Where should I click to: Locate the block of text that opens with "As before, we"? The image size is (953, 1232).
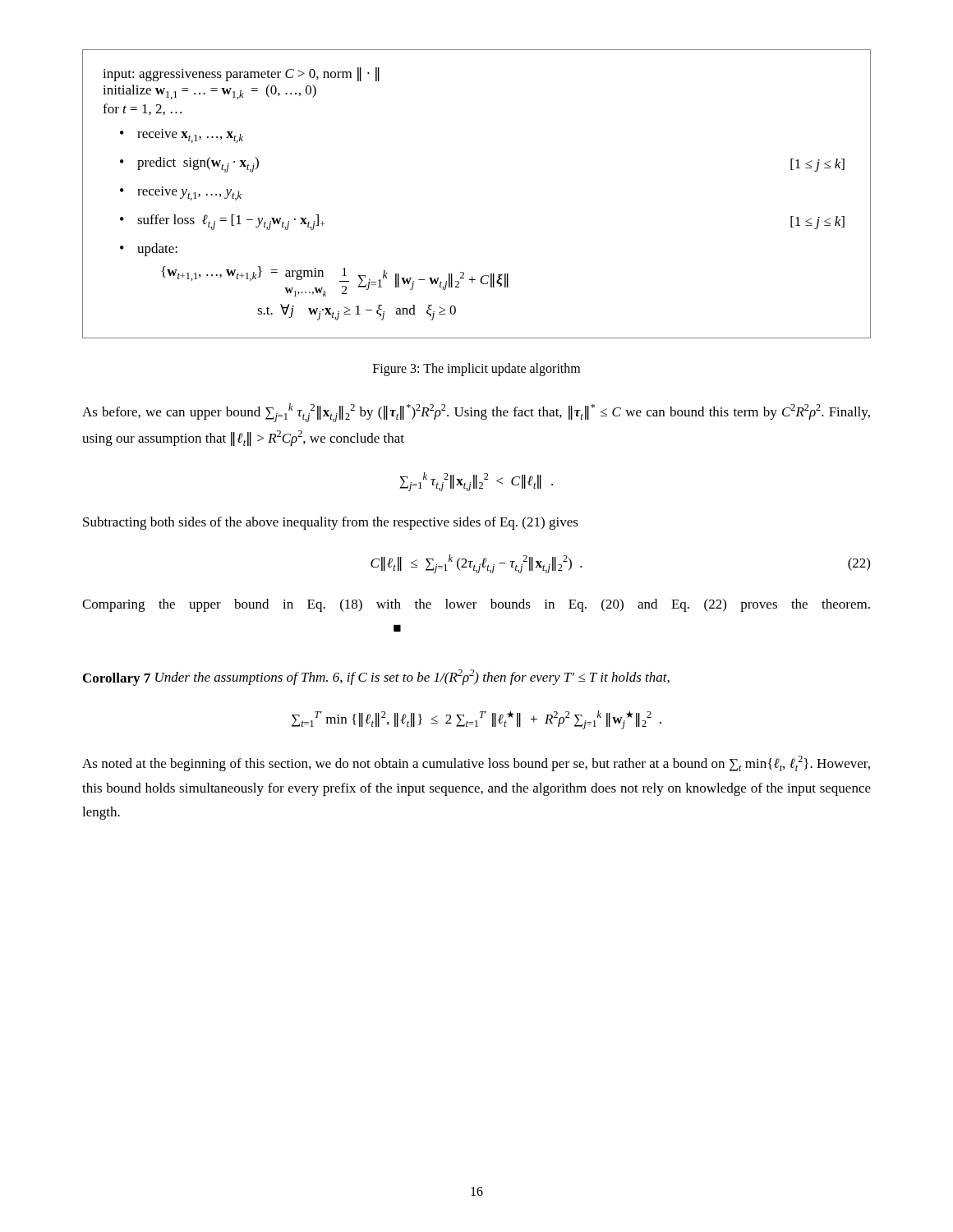click(476, 425)
